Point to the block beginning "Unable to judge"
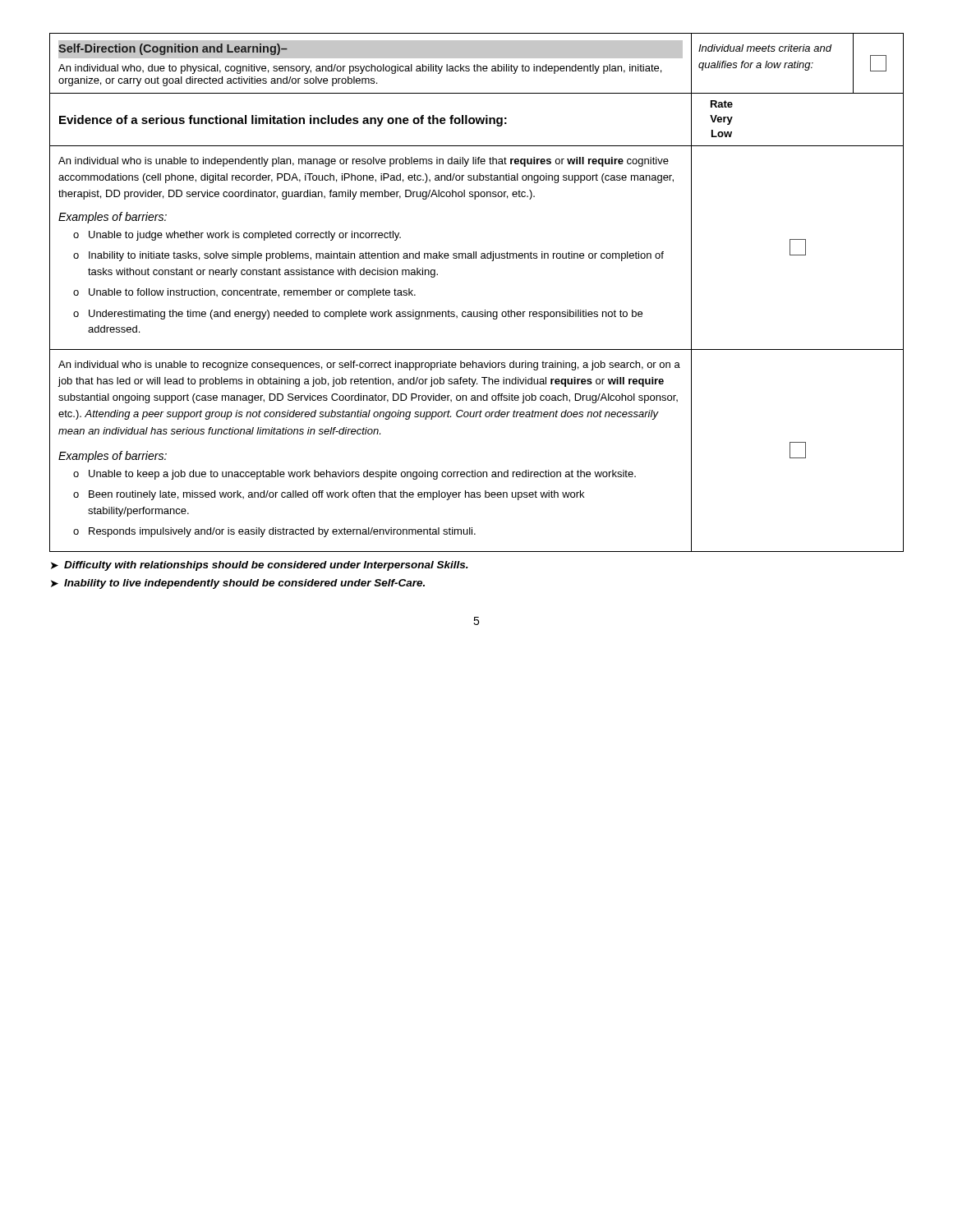The image size is (953, 1232). point(245,234)
